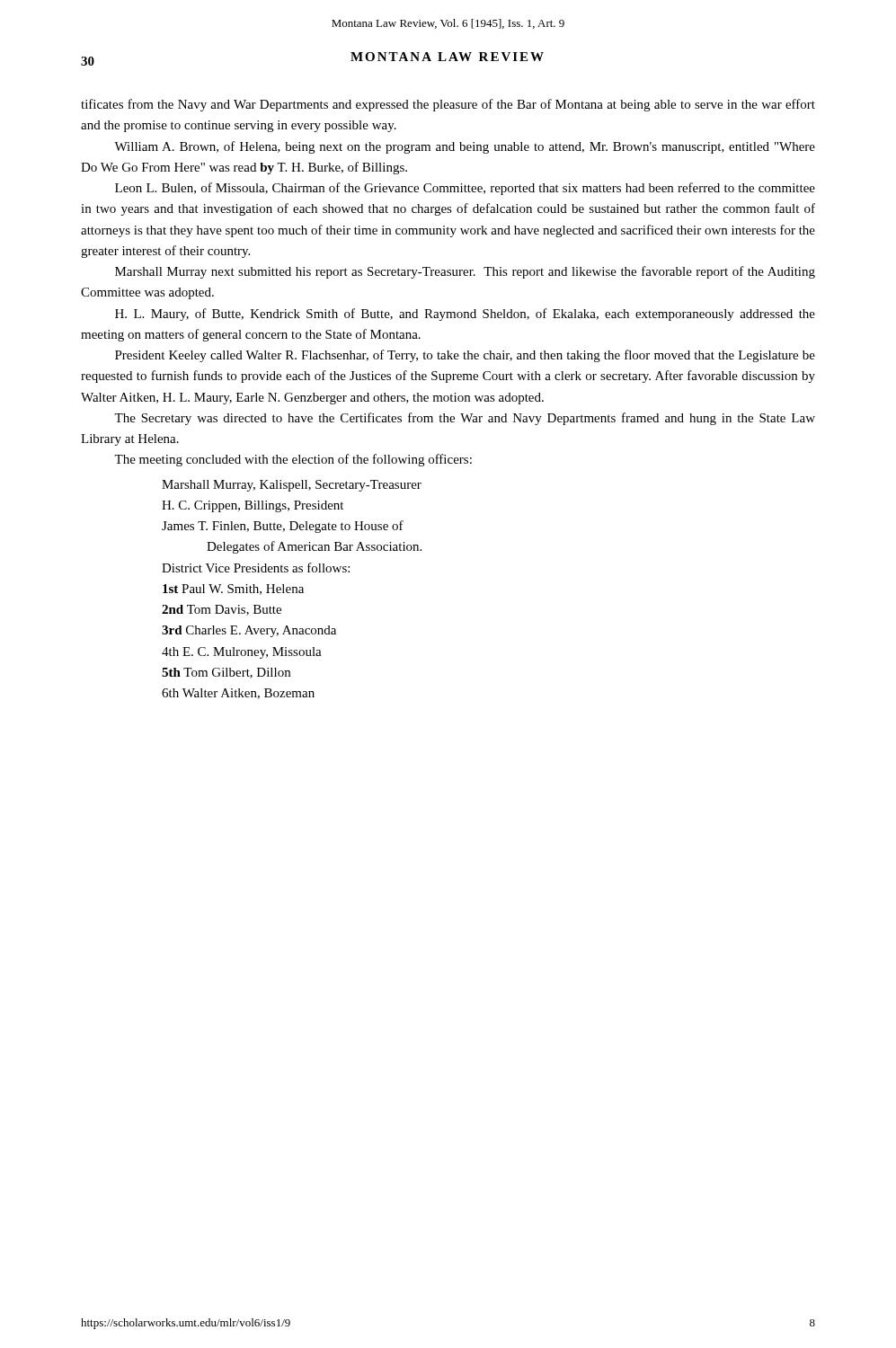Locate the block of text that opens with "1st Paul W. Smith,"
This screenshot has height=1348, width=896.
click(x=233, y=588)
